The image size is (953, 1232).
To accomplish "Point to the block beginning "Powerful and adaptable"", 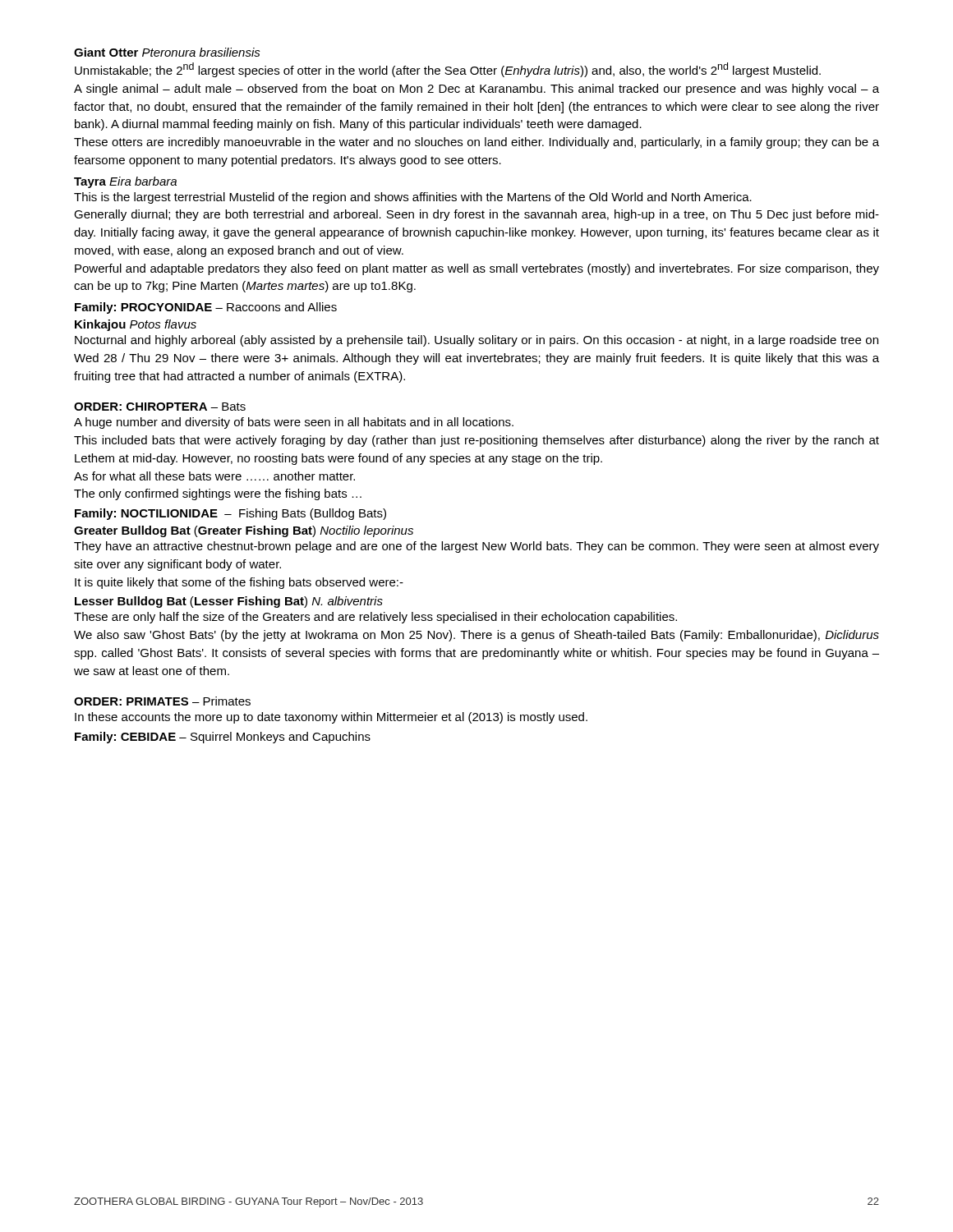I will [x=476, y=277].
